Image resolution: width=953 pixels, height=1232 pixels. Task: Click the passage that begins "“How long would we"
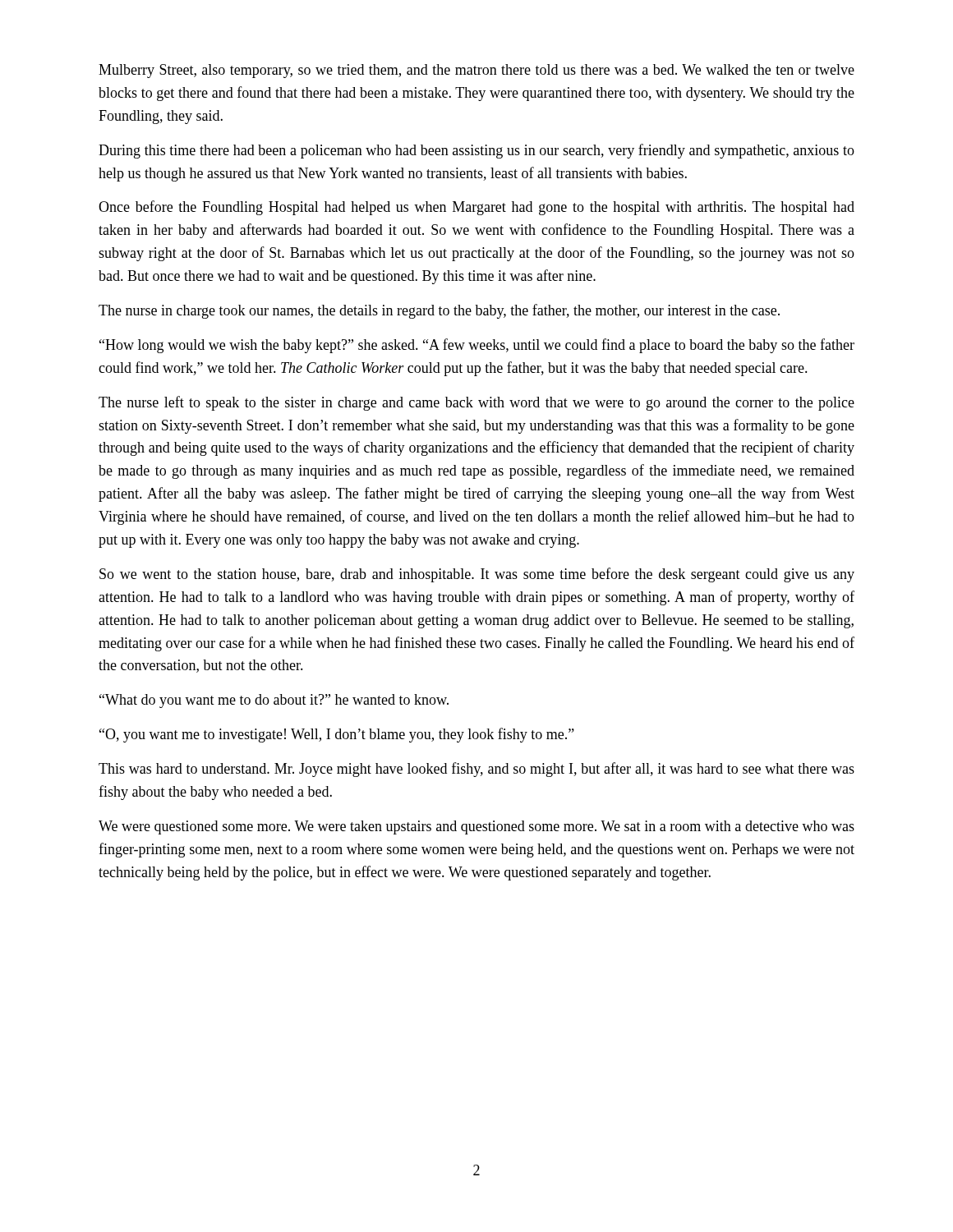[x=476, y=356]
